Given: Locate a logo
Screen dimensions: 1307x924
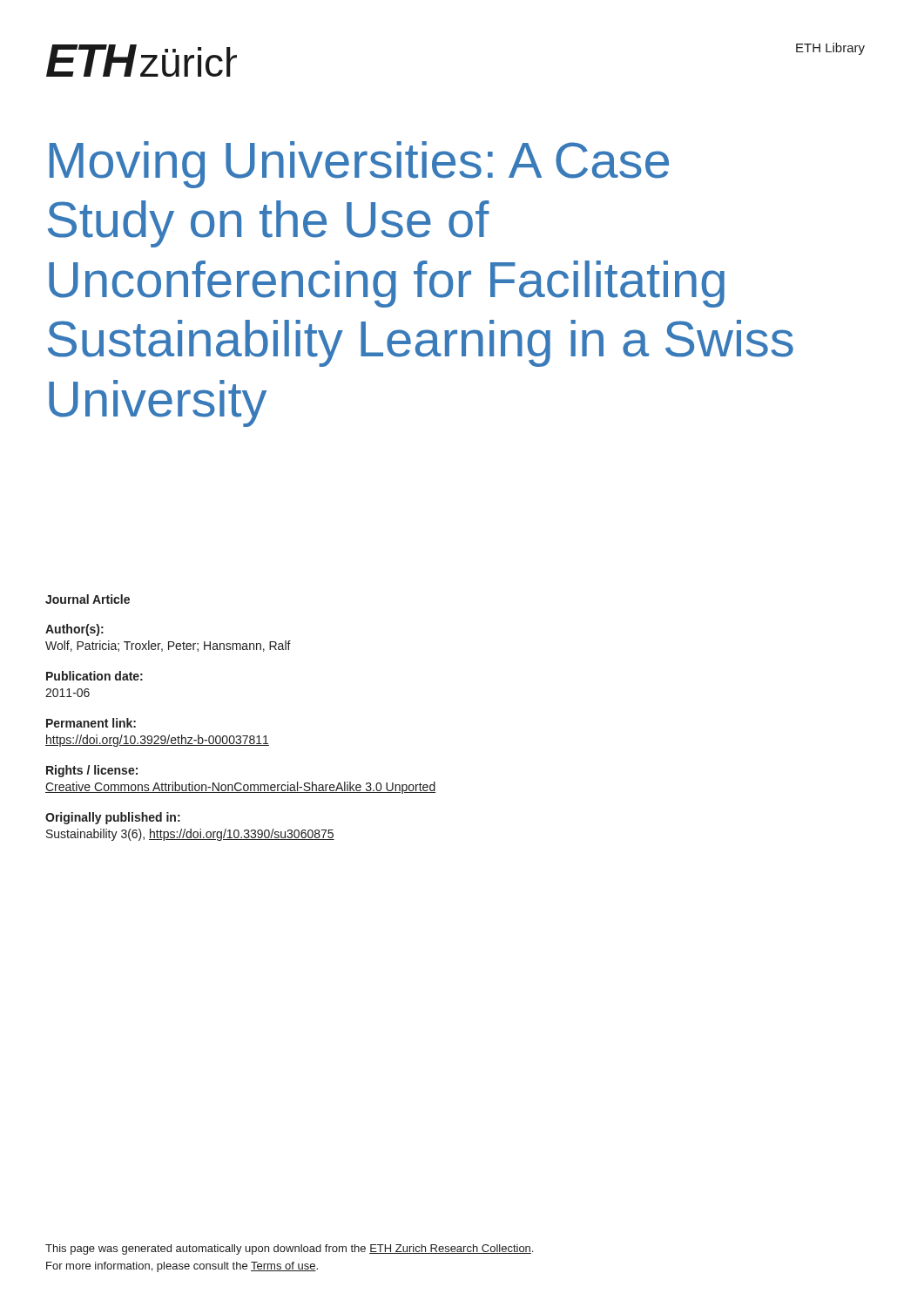Looking at the screenshot, I should pos(141,60).
